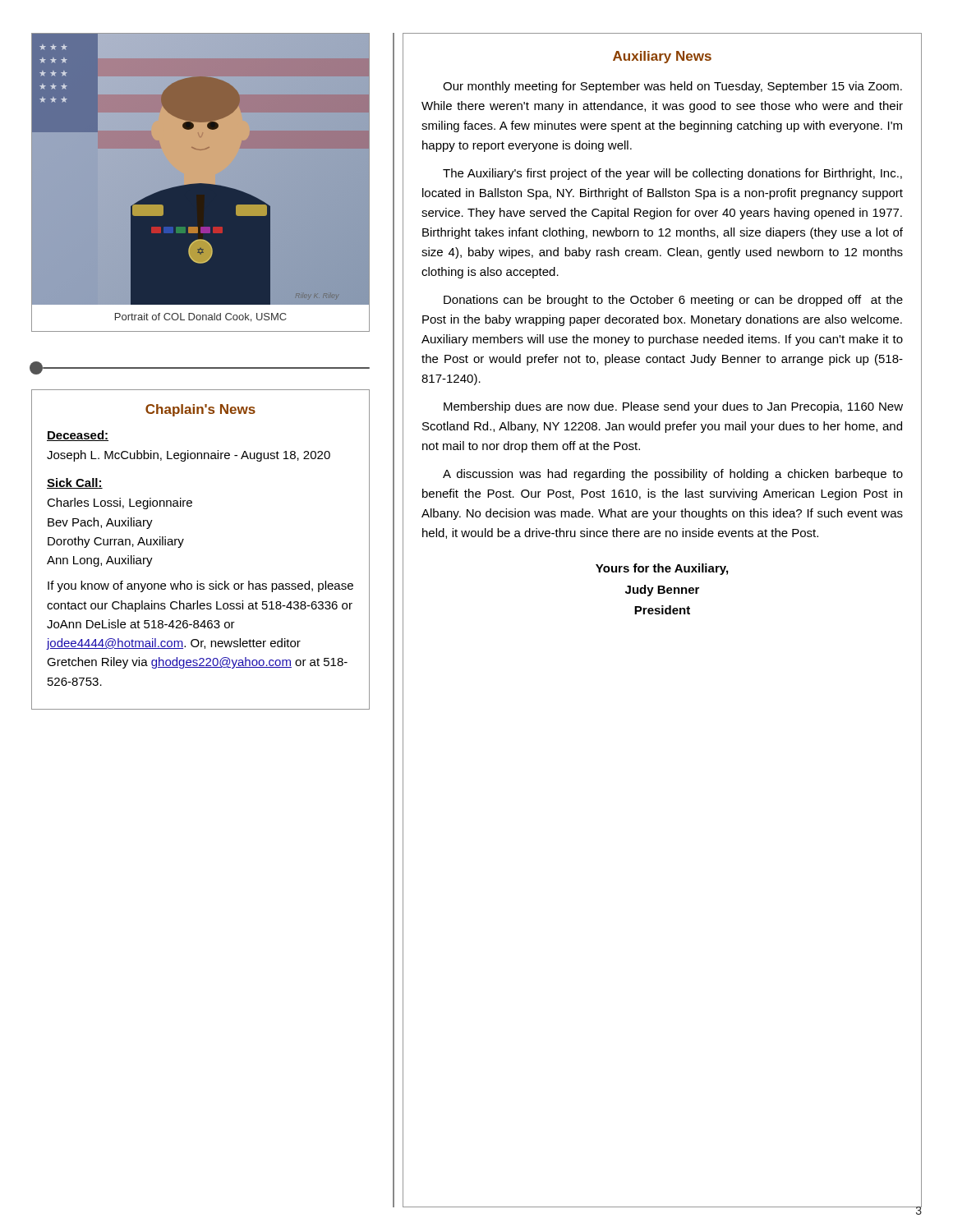Find the passage starting "Chaplain's News"
The height and width of the screenshot is (1232, 953).
(200, 409)
